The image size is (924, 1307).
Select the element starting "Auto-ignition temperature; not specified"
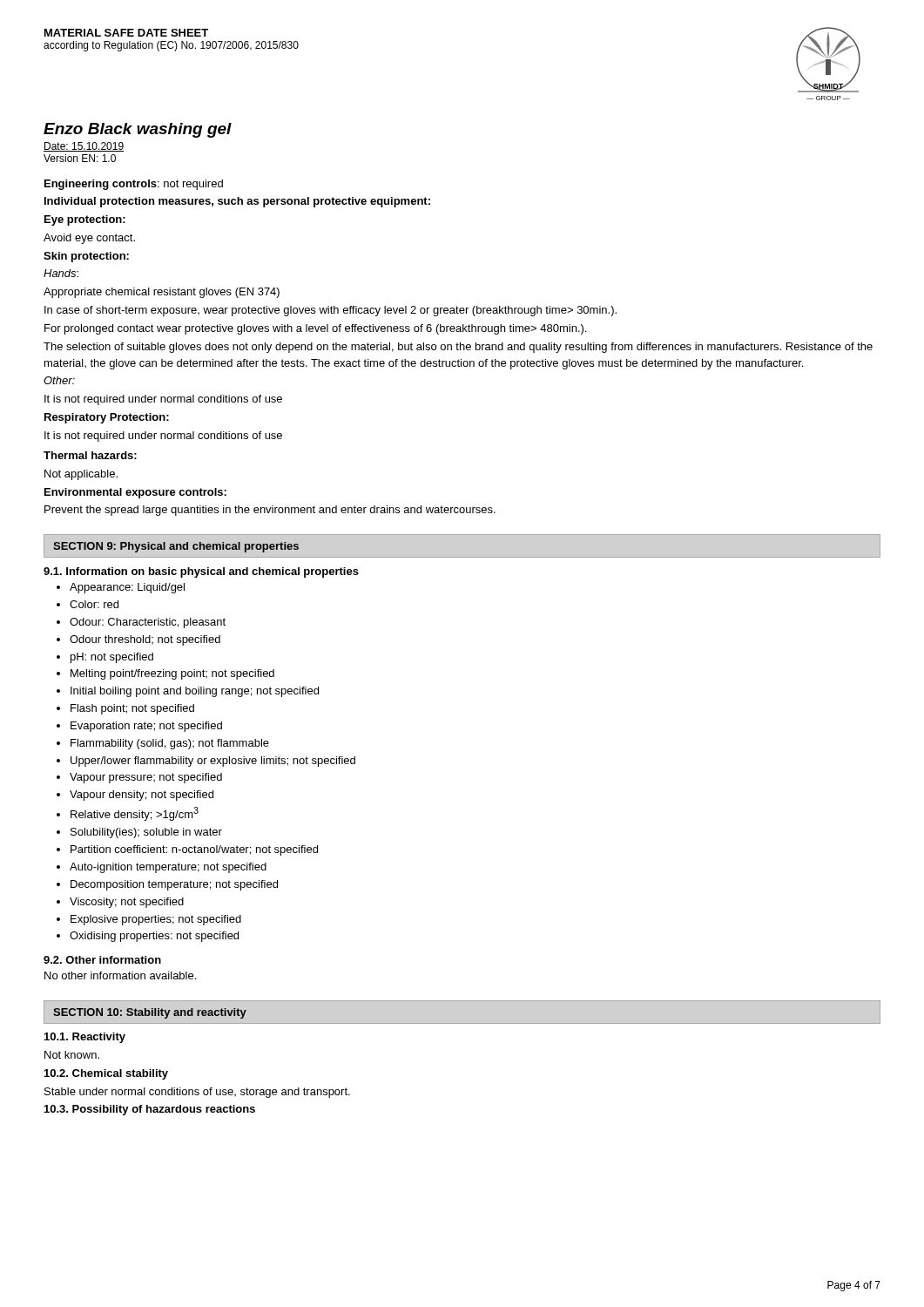click(x=168, y=867)
